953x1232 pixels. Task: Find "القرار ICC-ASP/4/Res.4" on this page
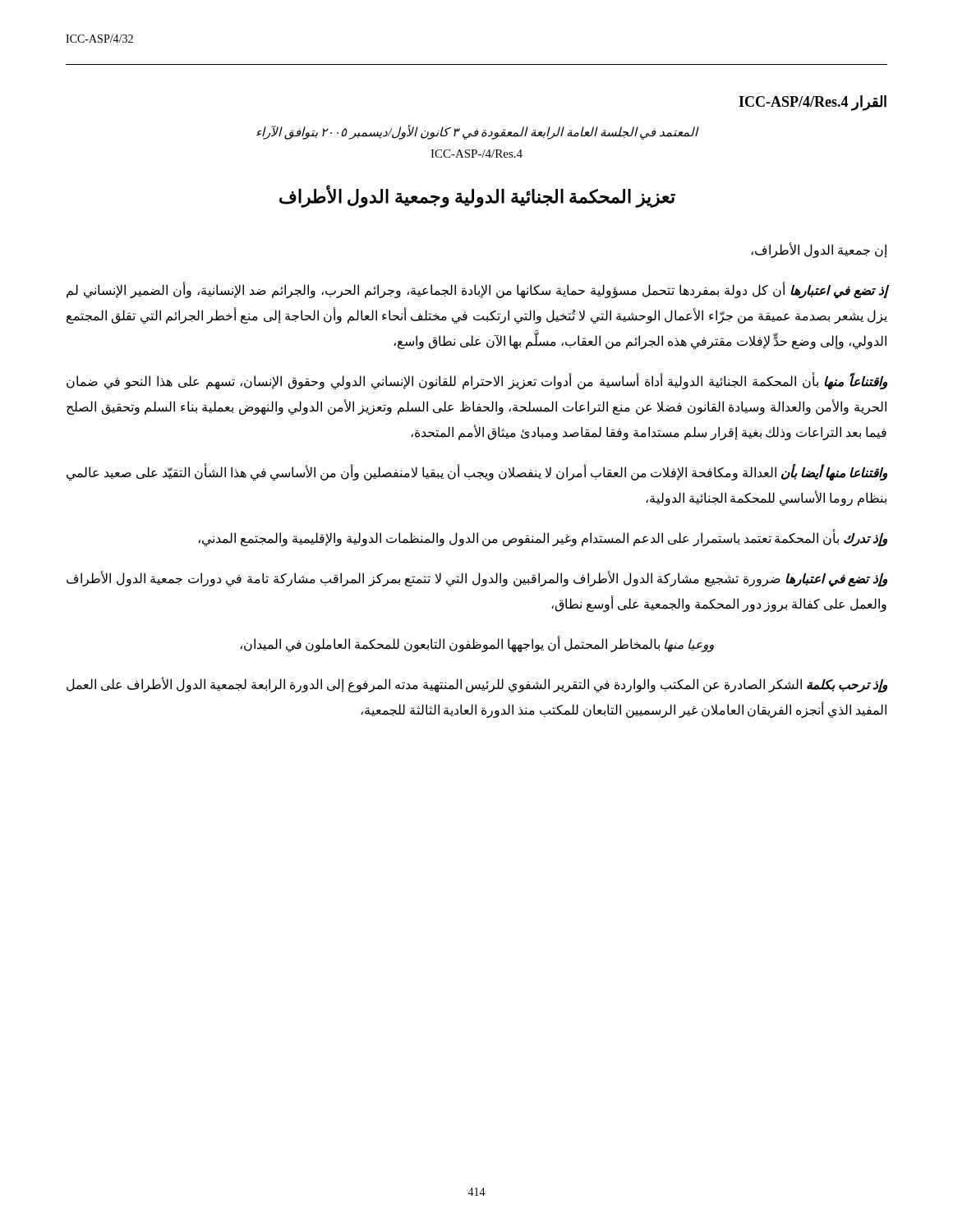[813, 102]
